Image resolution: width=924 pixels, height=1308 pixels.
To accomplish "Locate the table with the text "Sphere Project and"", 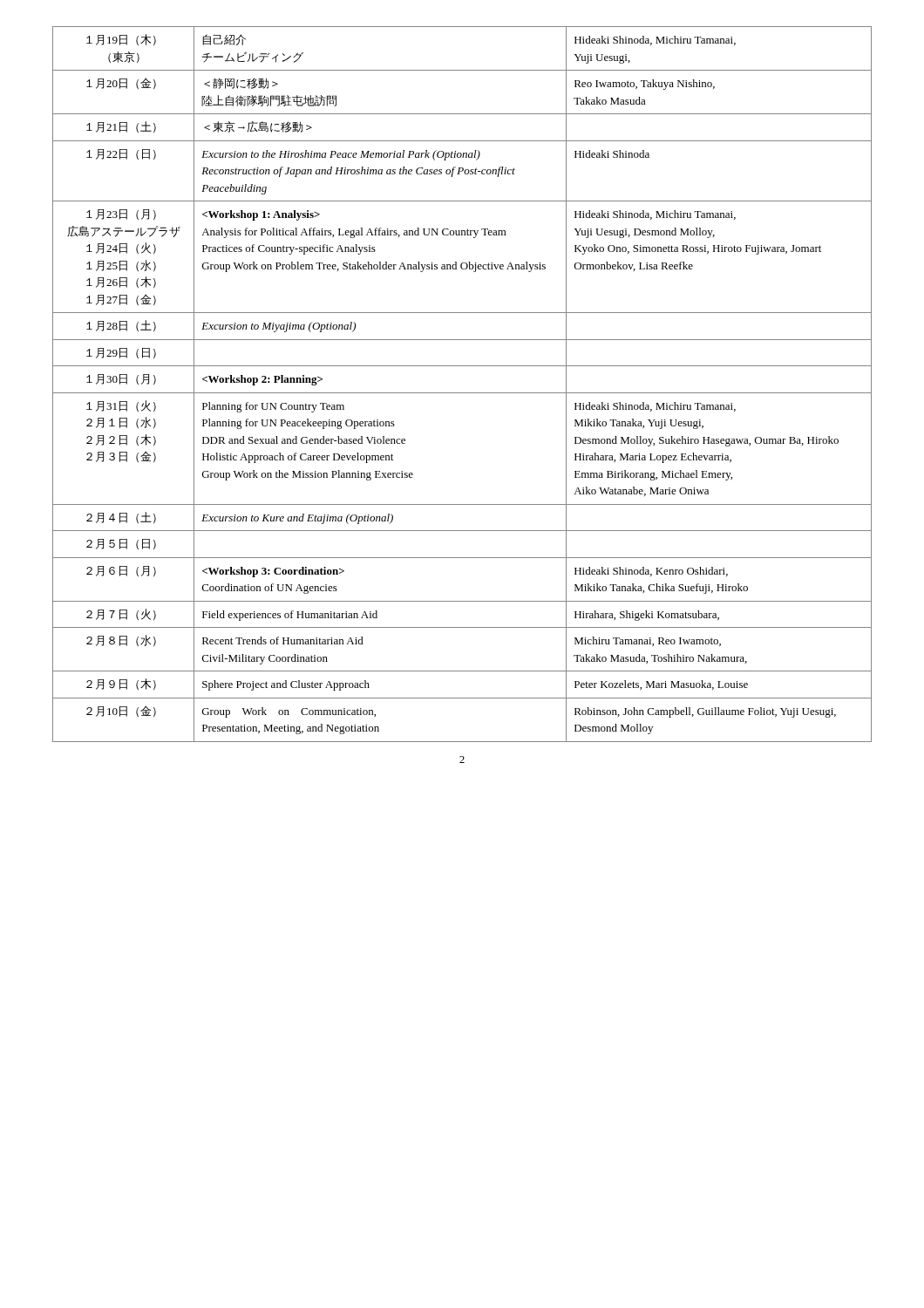I will (462, 384).
